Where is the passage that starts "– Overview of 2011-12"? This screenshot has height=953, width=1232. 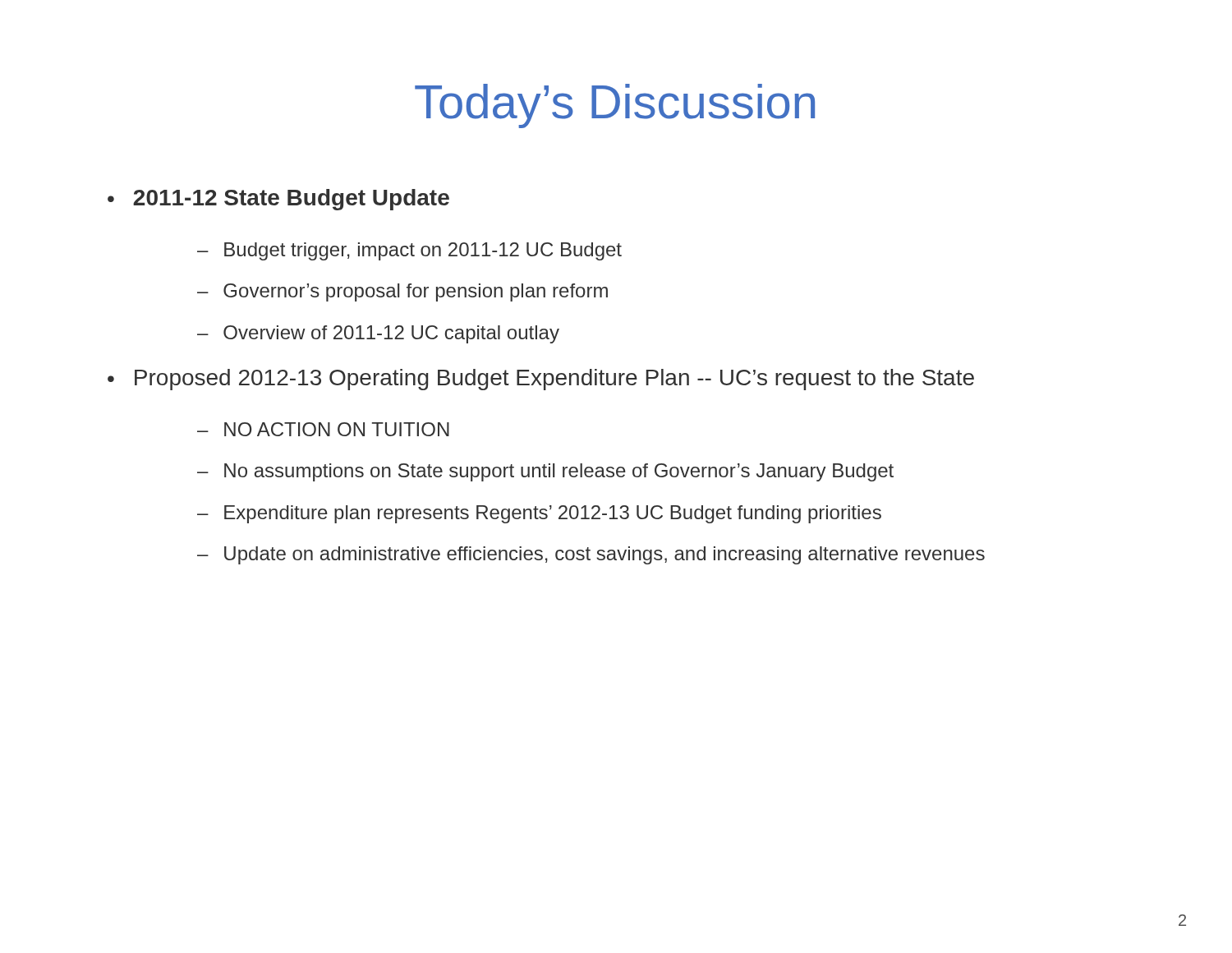click(x=378, y=333)
